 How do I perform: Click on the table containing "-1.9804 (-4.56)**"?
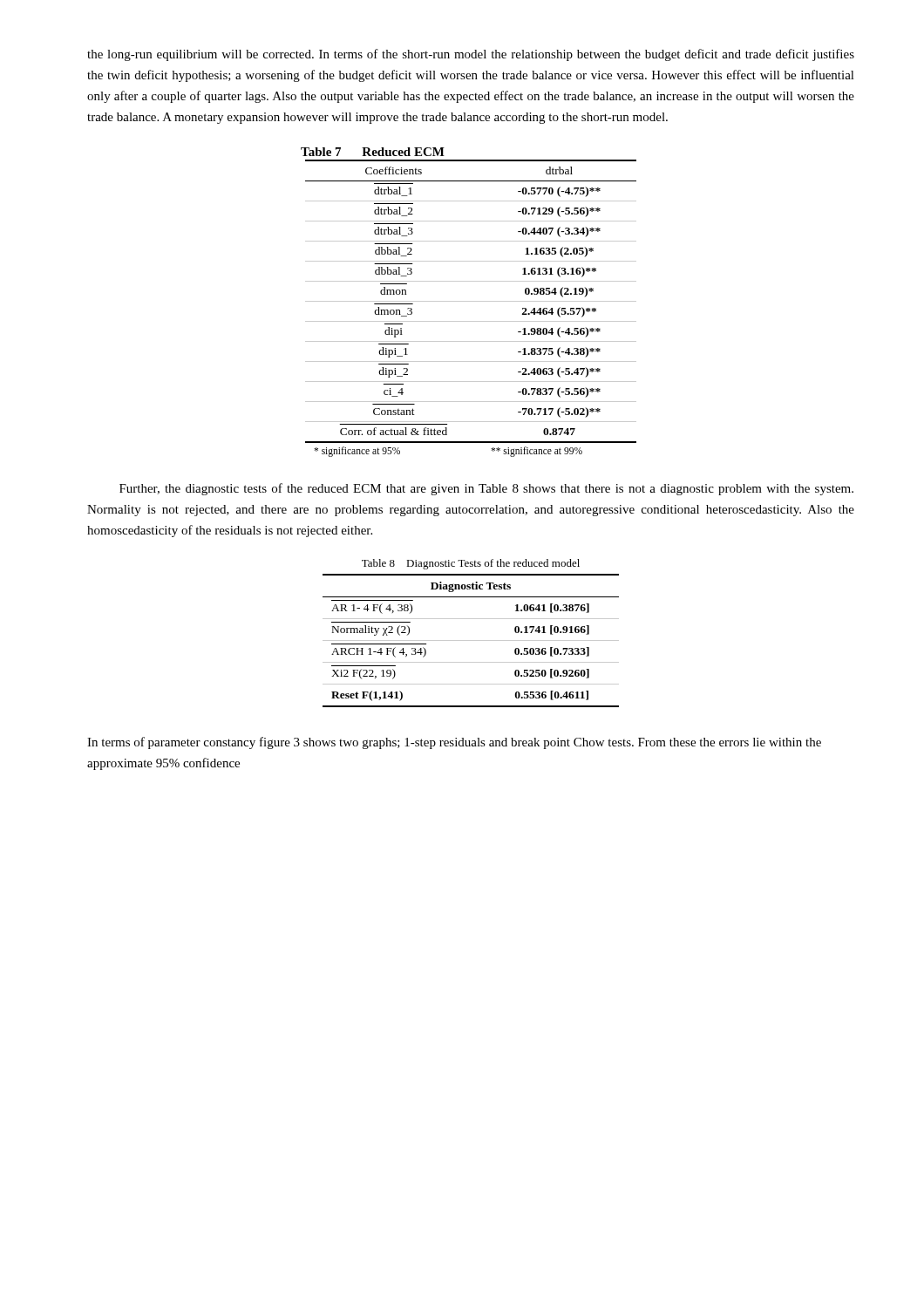coord(471,302)
